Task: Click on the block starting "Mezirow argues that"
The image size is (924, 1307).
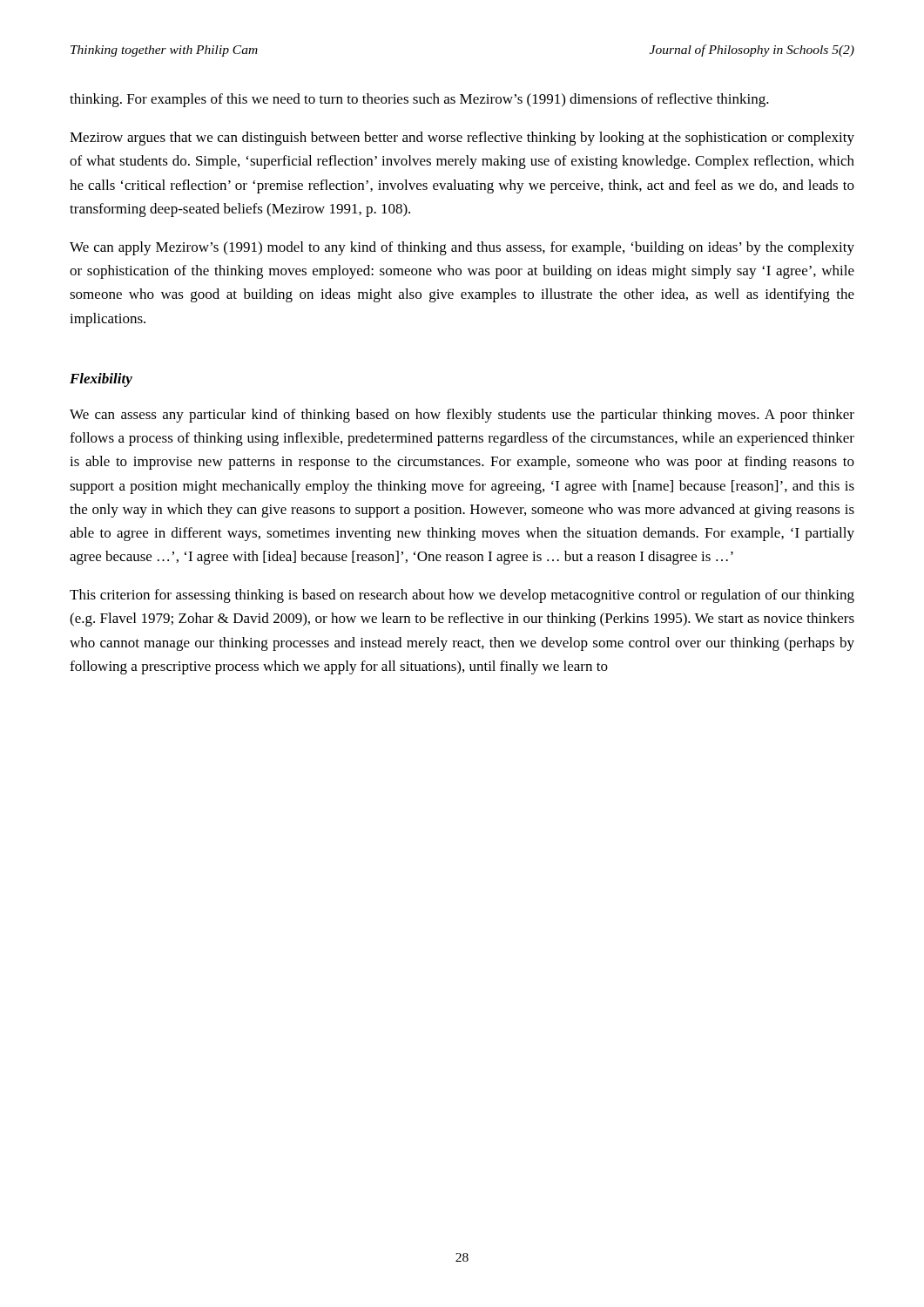Action: [462, 173]
